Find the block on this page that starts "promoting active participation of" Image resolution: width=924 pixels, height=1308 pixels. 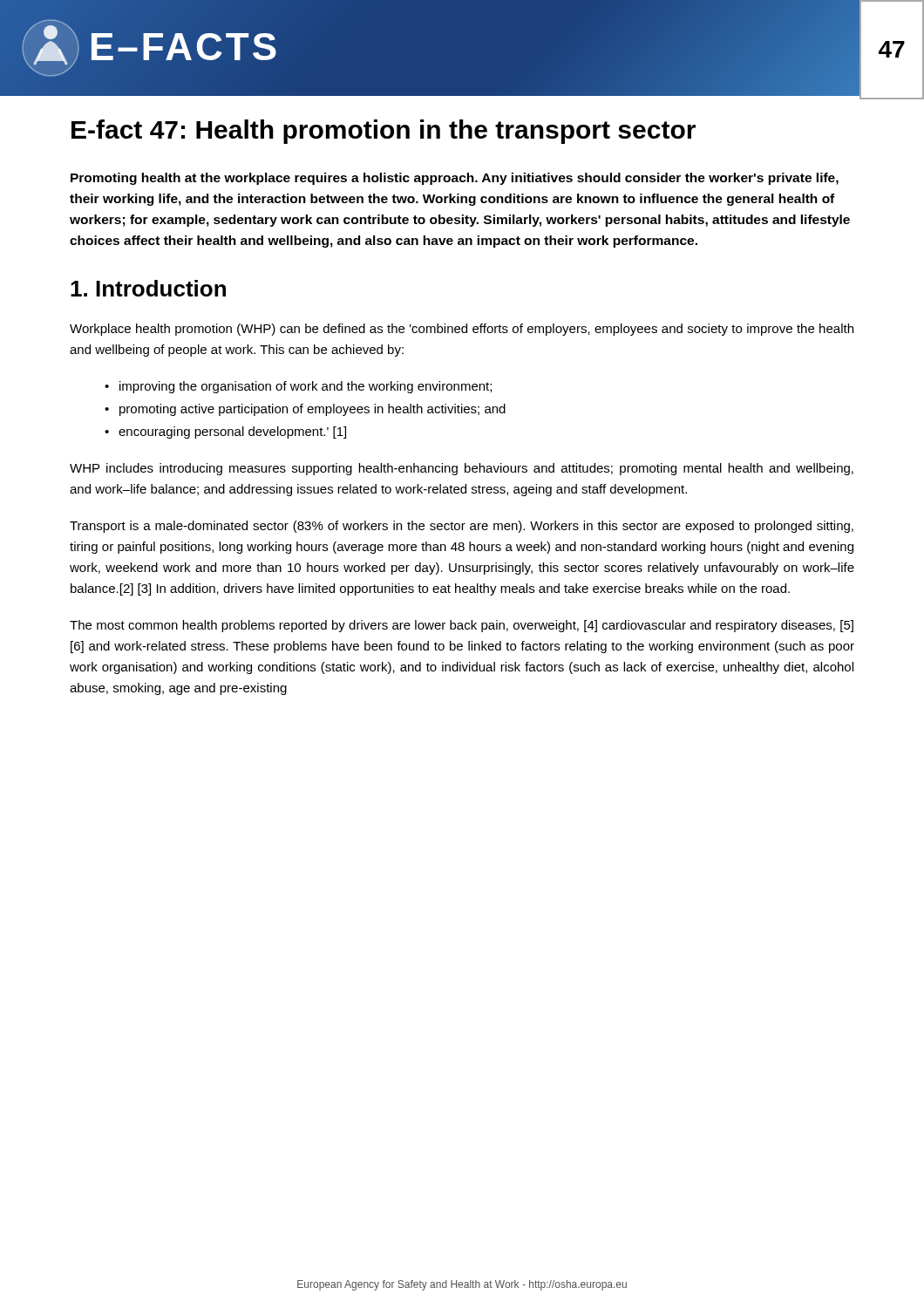(312, 408)
